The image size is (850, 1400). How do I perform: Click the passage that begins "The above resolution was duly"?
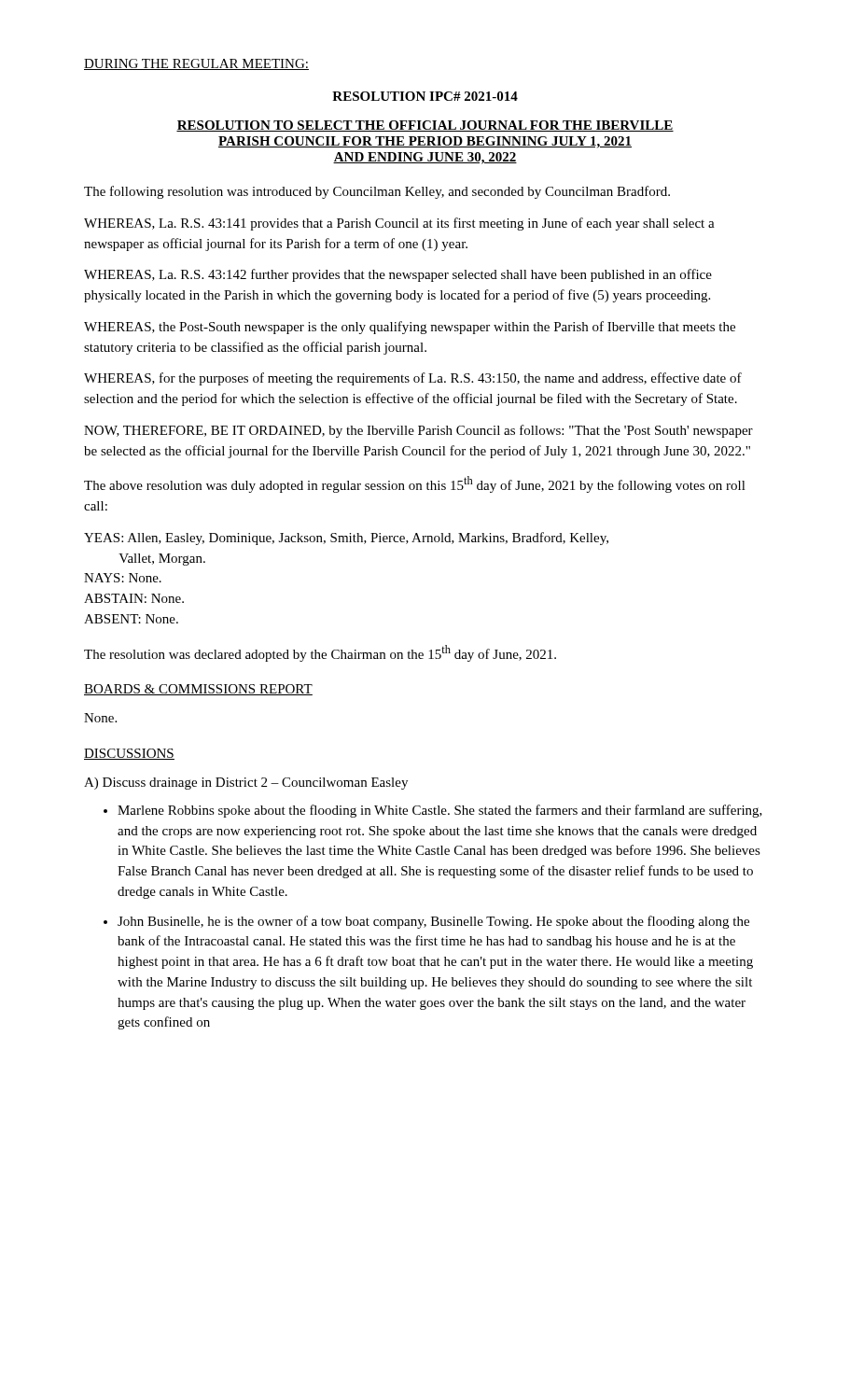415,494
